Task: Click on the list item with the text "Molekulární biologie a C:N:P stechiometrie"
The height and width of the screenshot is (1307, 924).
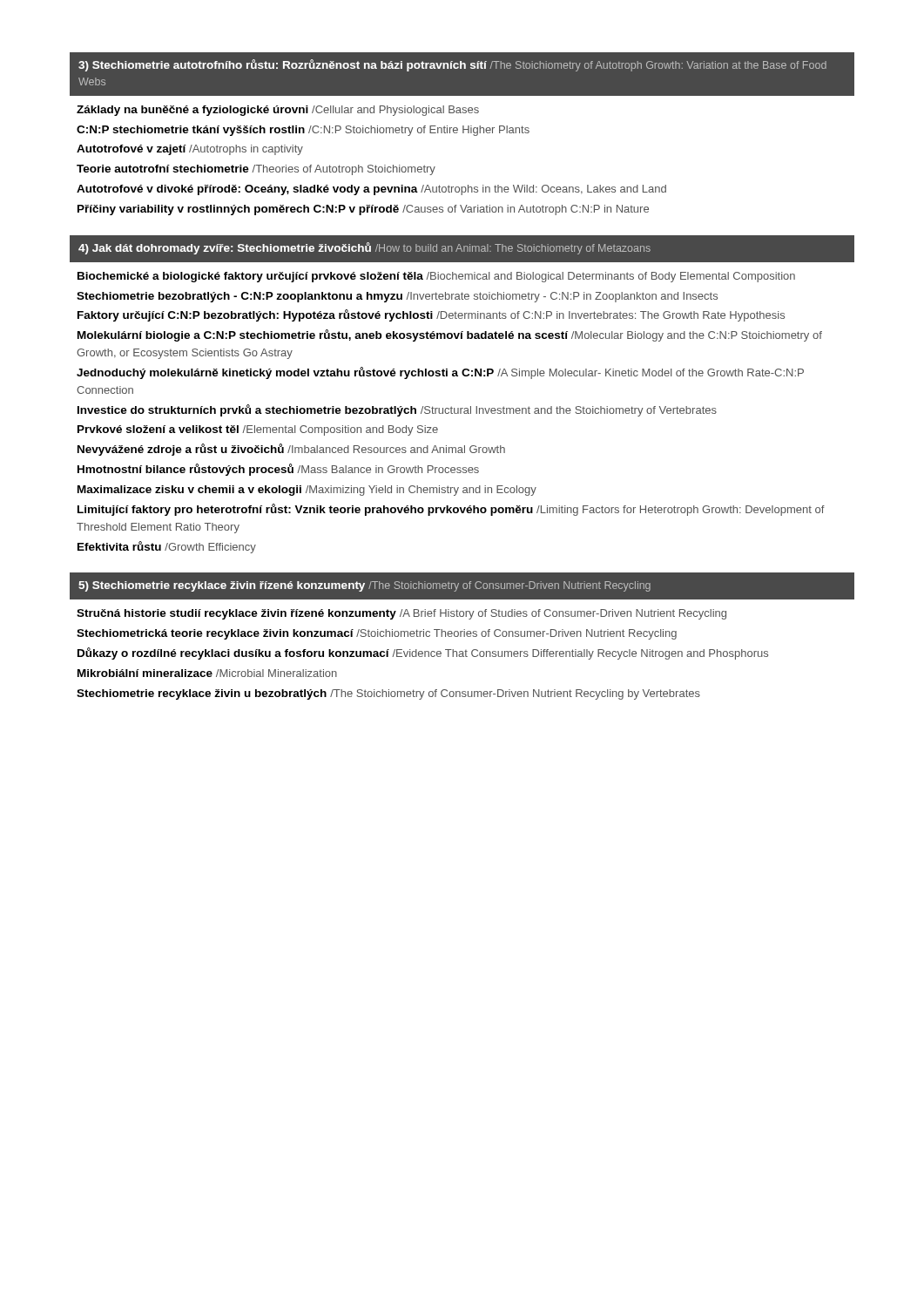Action: (x=449, y=344)
